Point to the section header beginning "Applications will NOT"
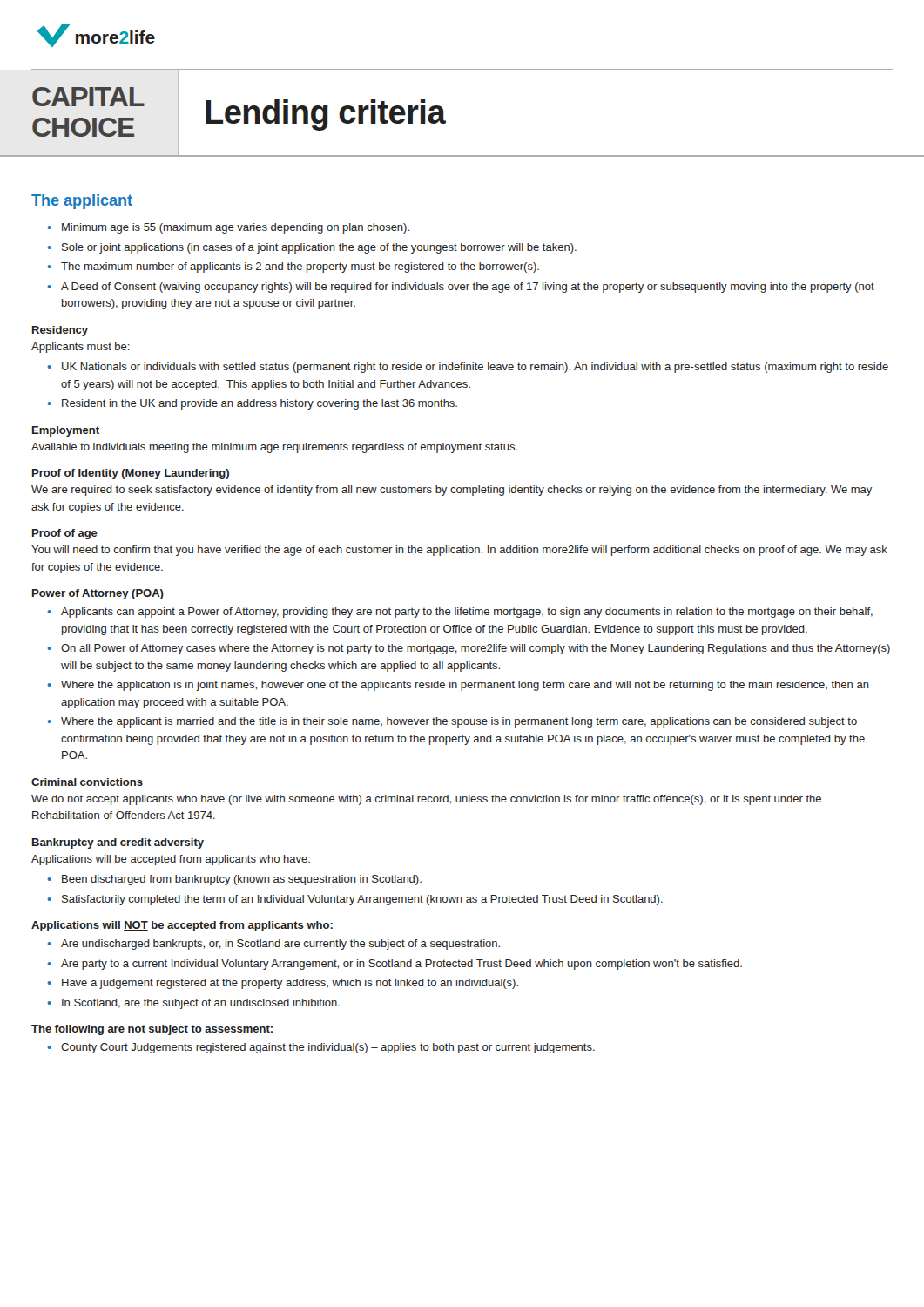The width and height of the screenshot is (924, 1307). coord(182,925)
